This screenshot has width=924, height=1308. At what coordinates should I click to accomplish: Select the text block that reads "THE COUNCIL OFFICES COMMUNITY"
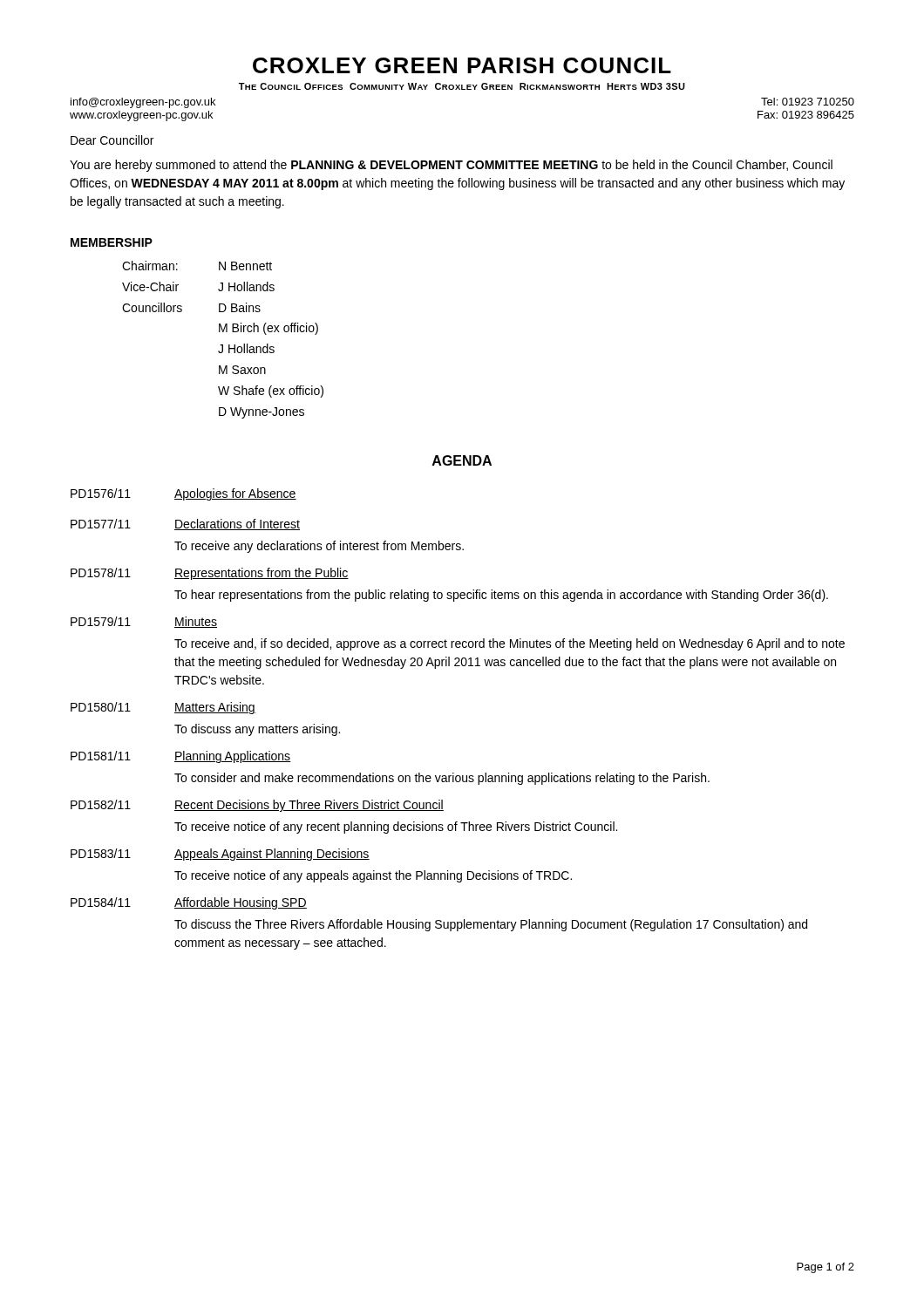462,86
